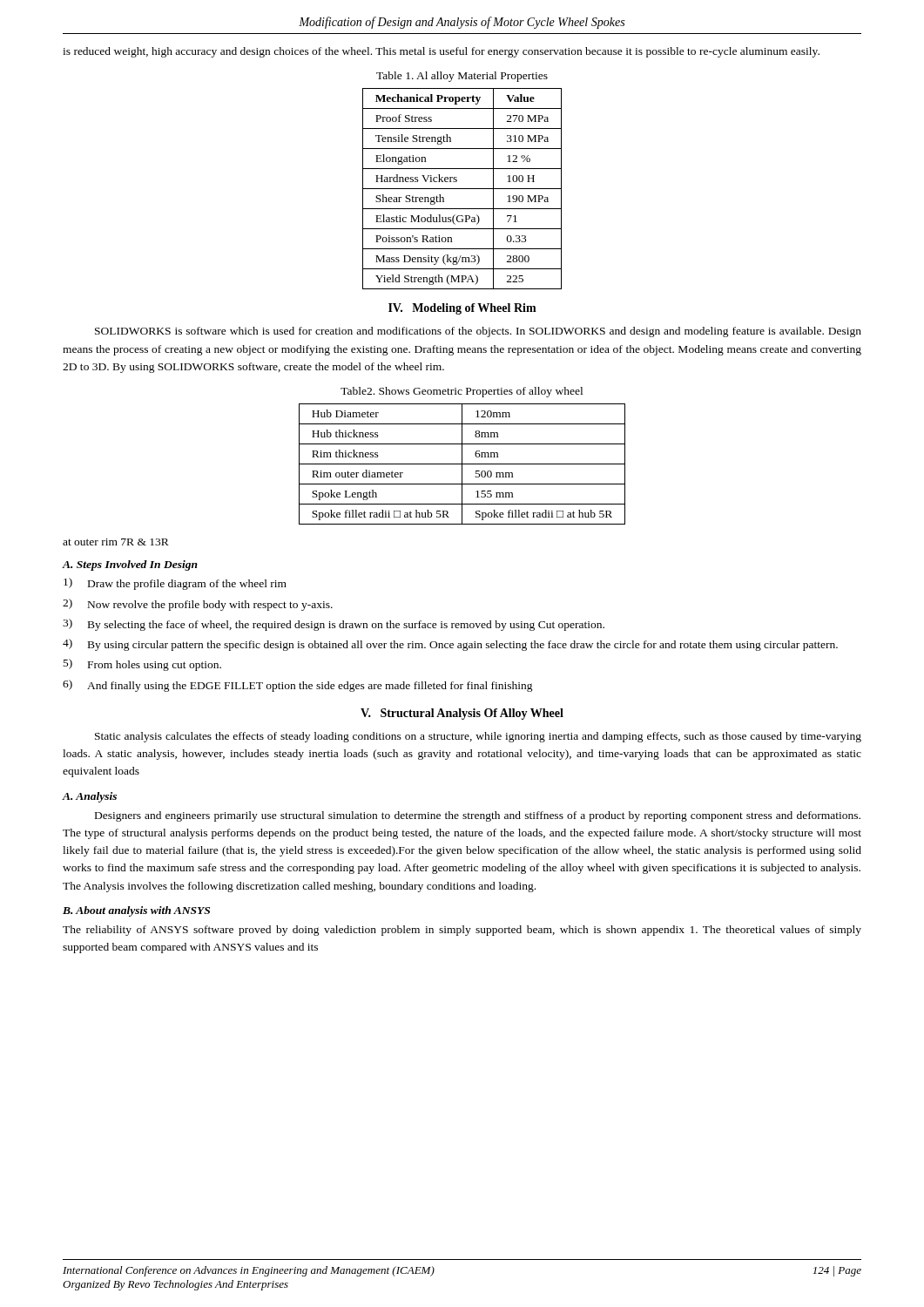The image size is (924, 1307).
Task: Find the list item containing "5) From holes using cut option."
Action: pyautogui.click(x=142, y=665)
